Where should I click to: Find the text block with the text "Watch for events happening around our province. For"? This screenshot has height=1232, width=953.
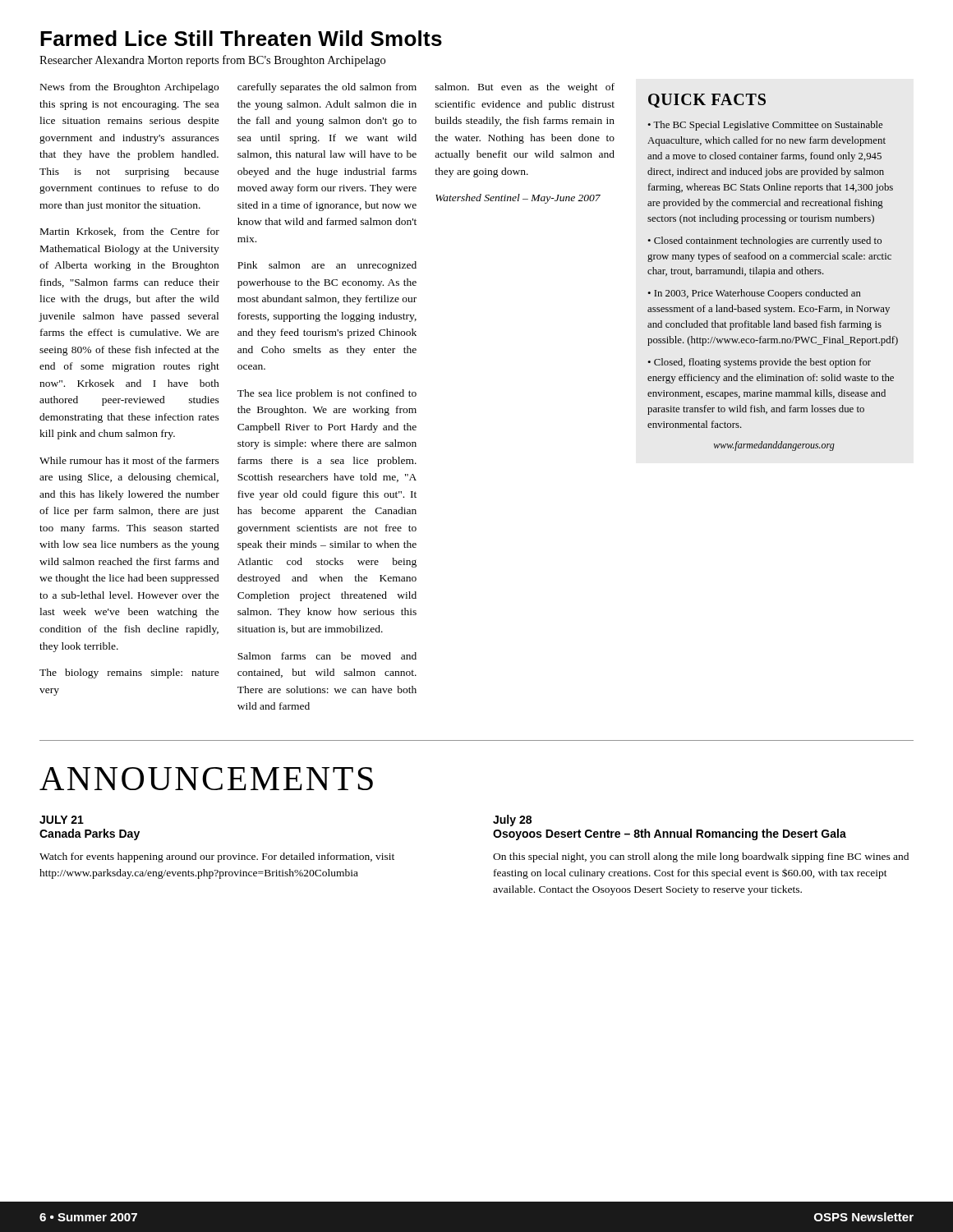pyautogui.click(x=250, y=865)
